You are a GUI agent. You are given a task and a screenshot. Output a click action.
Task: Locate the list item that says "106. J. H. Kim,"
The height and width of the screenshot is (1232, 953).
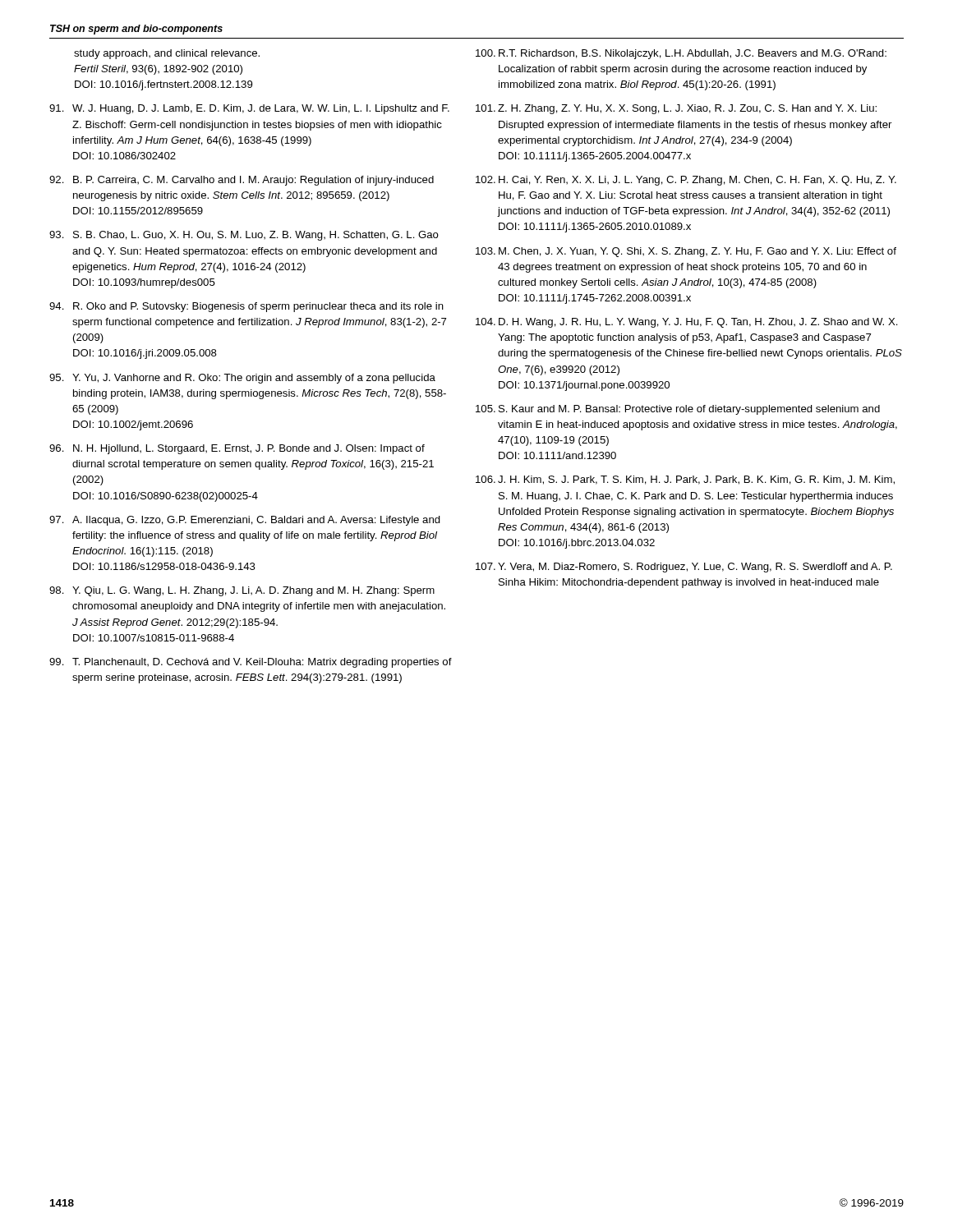click(689, 511)
